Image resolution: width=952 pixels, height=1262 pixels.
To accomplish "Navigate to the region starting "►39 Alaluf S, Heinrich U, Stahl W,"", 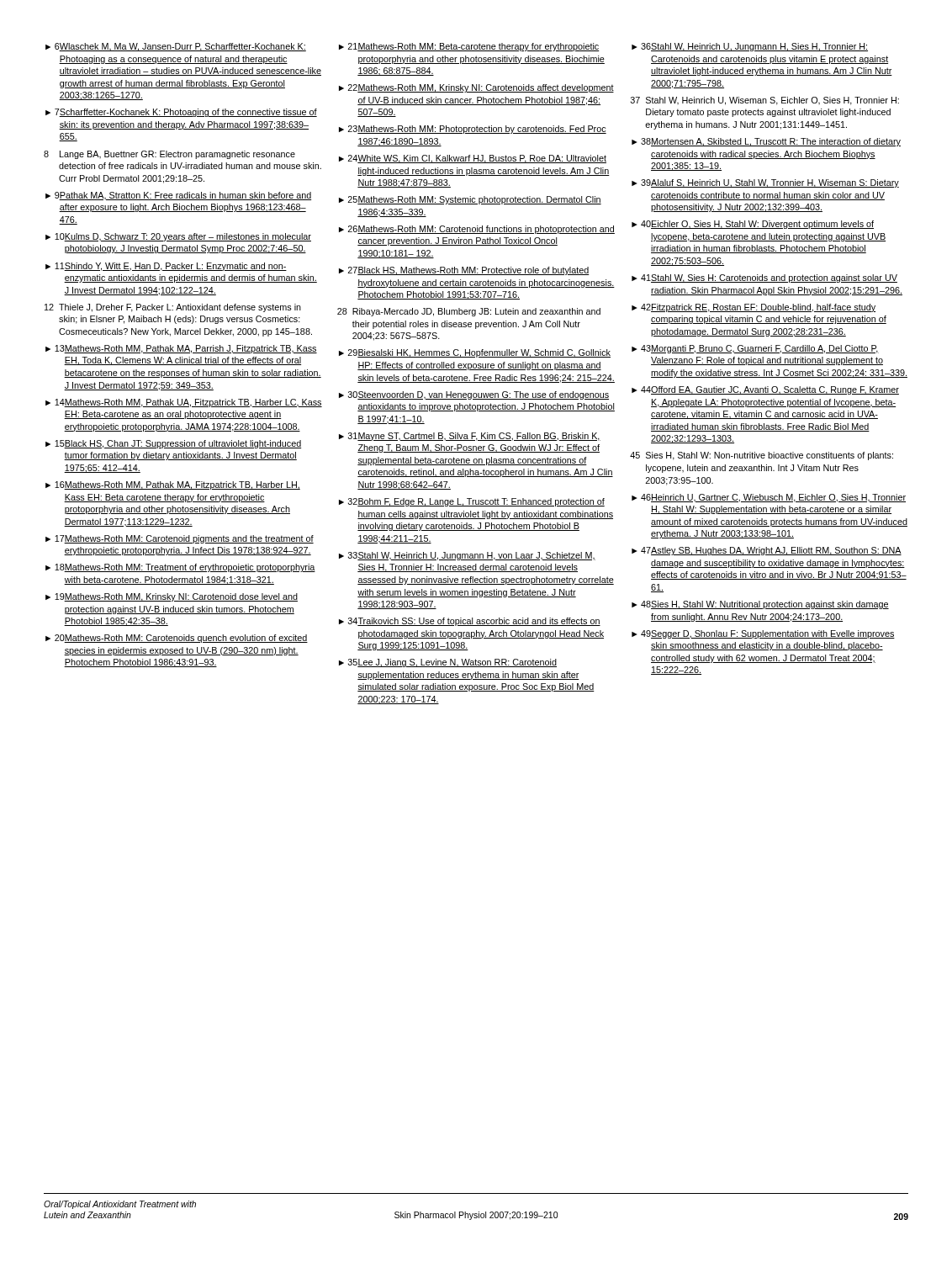I will (x=769, y=195).
